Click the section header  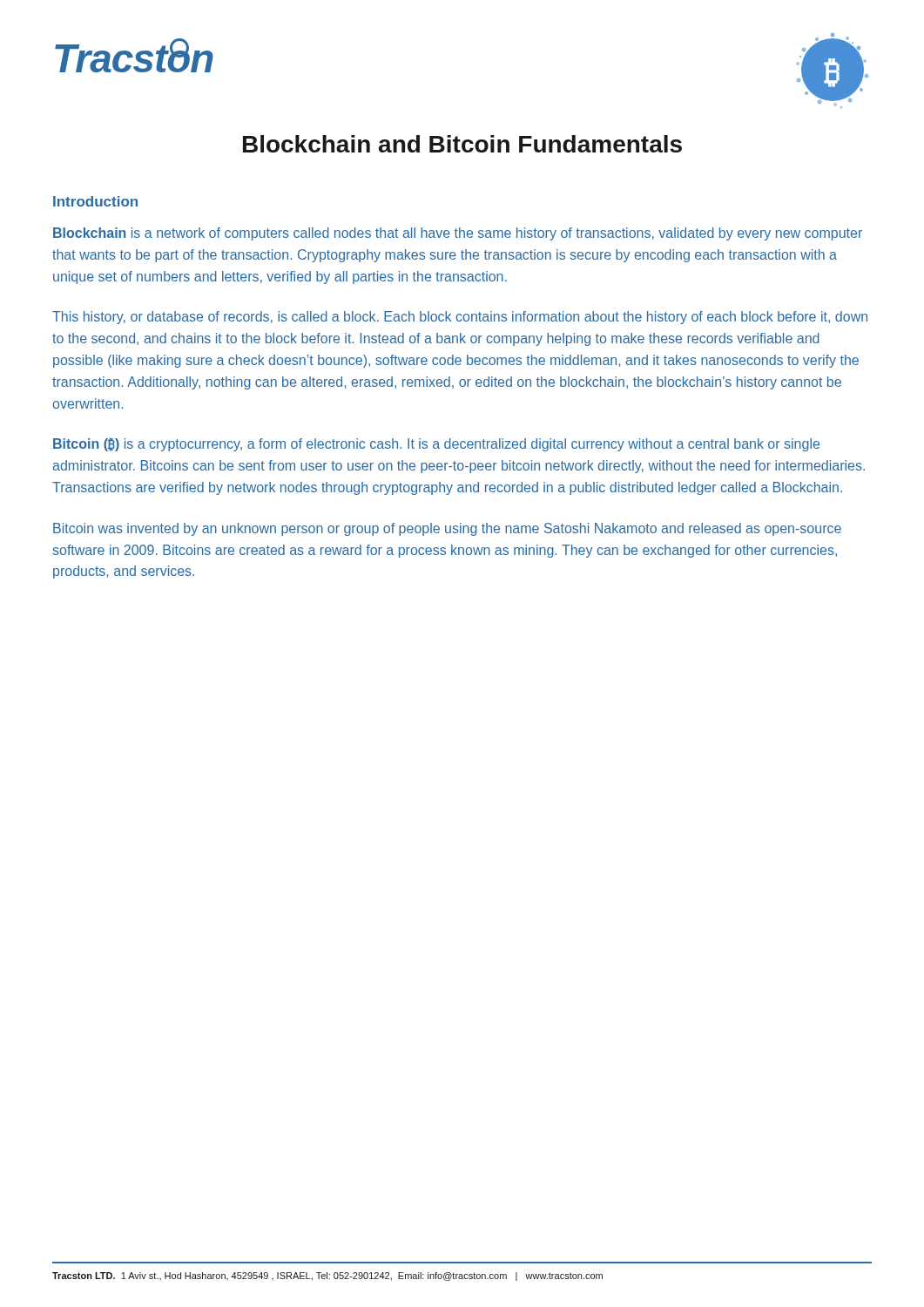(95, 202)
